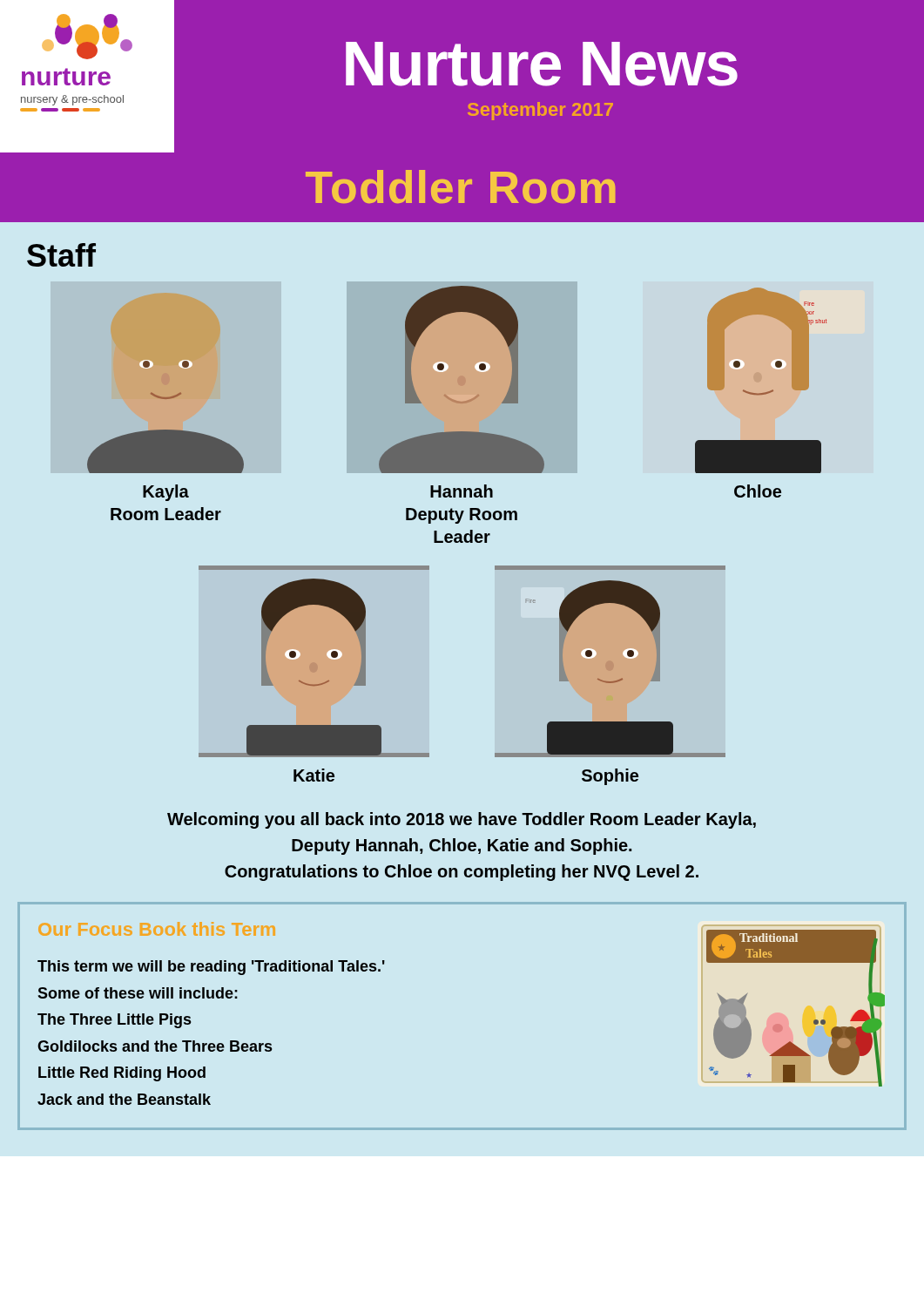This screenshot has height=1307, width=924.
Task: Where is the passage that starts "This term we will be reading 'Traditional"?
Action: tap(211, 1033)
